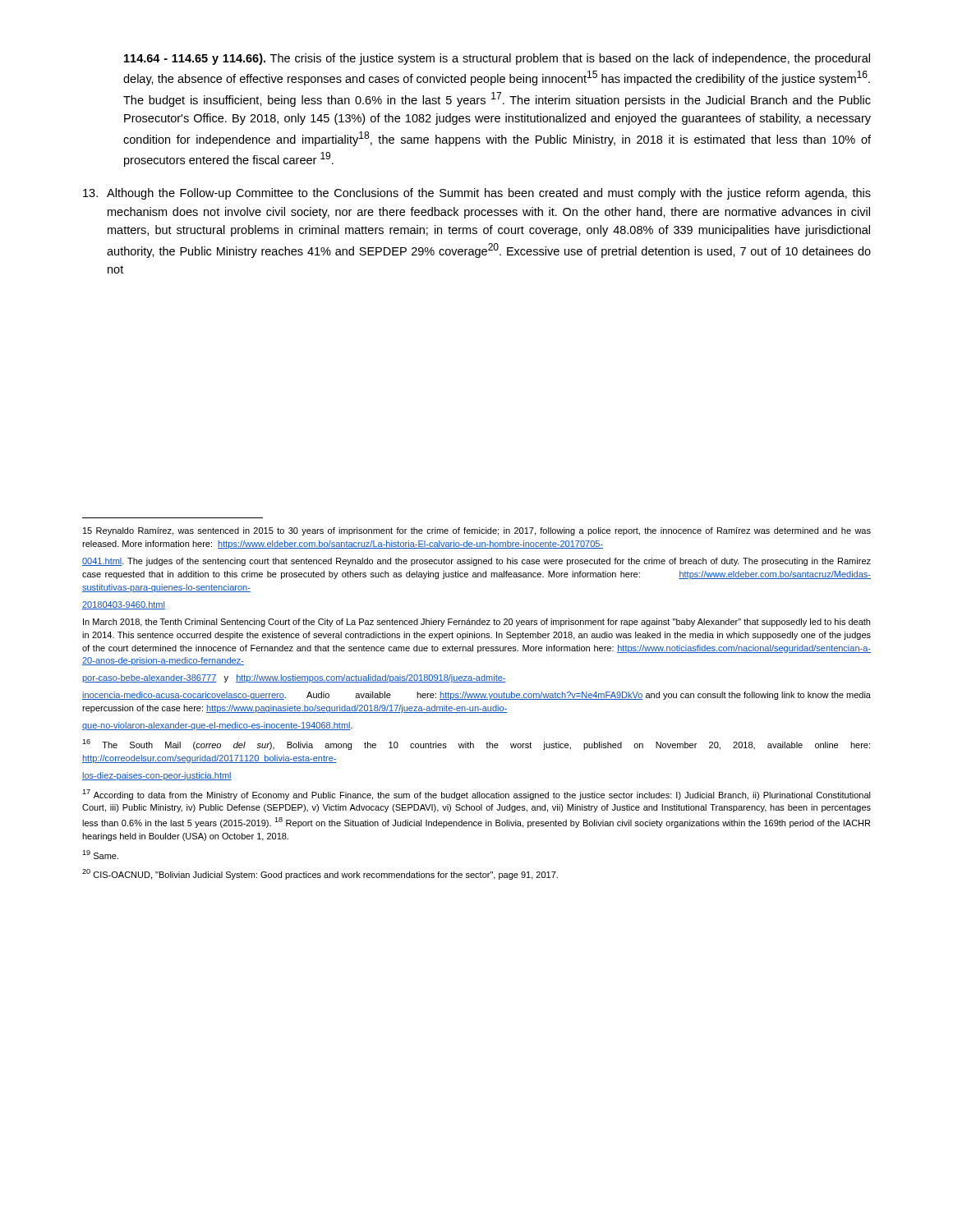
Task: Point to the block beginning "13. Although the"
Action: (476, 231)
